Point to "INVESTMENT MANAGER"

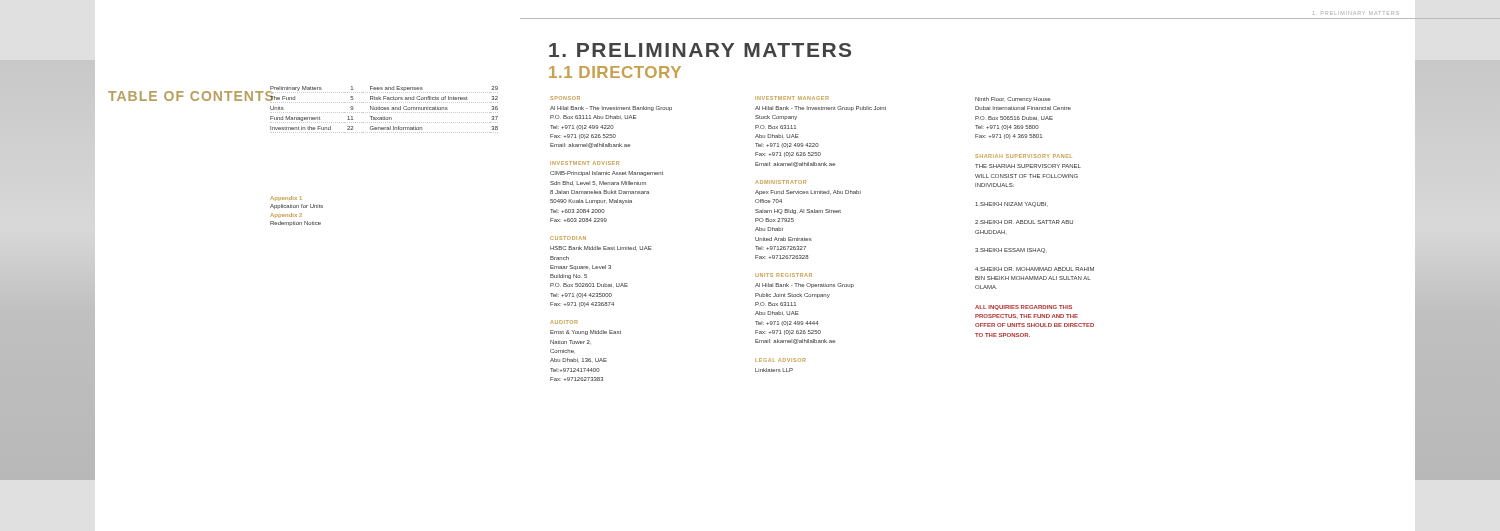[792, 98]
